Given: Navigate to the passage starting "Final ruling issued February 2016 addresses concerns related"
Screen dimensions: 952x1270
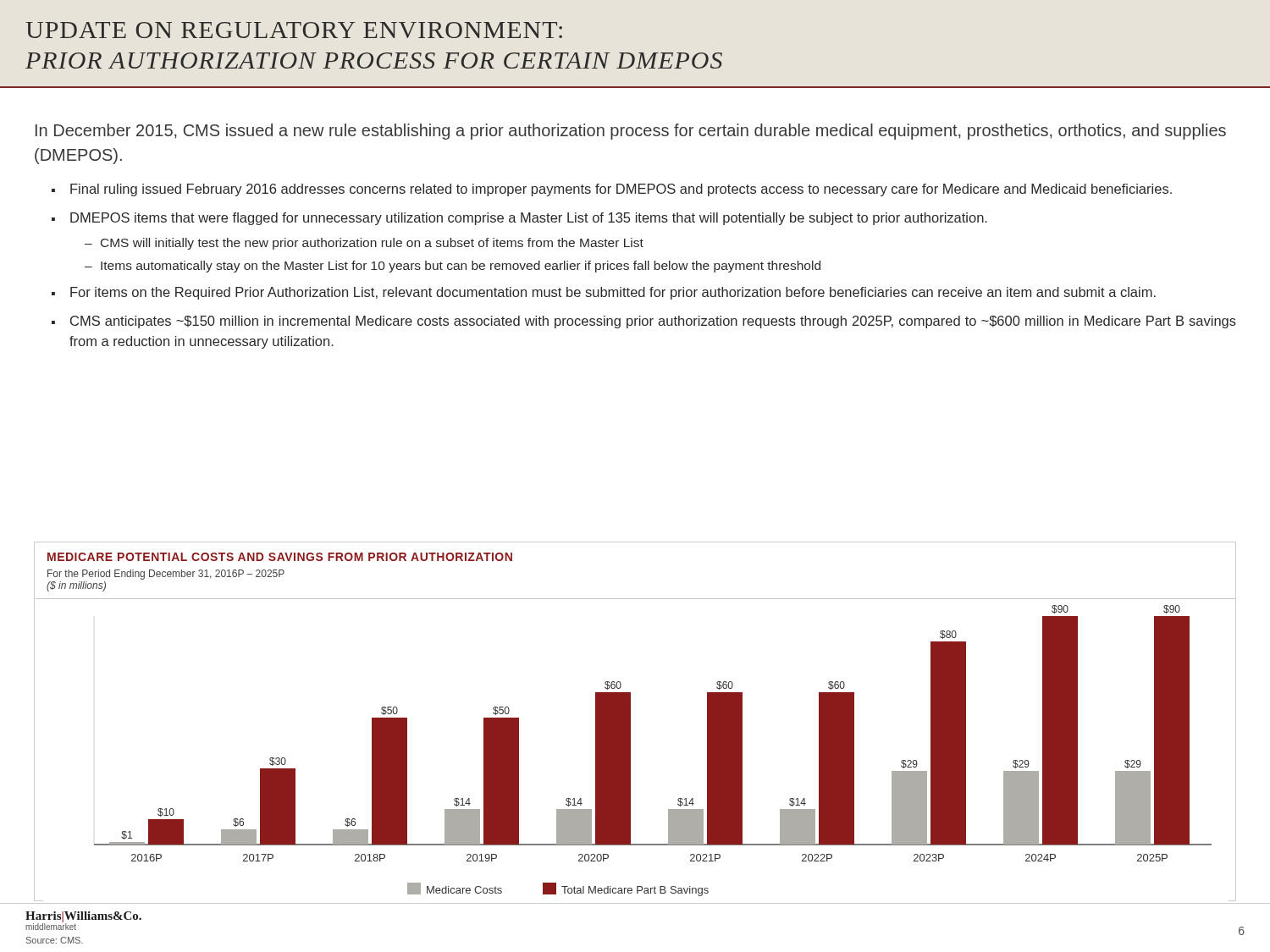Looking at the screenshot, I should point(621,189).
